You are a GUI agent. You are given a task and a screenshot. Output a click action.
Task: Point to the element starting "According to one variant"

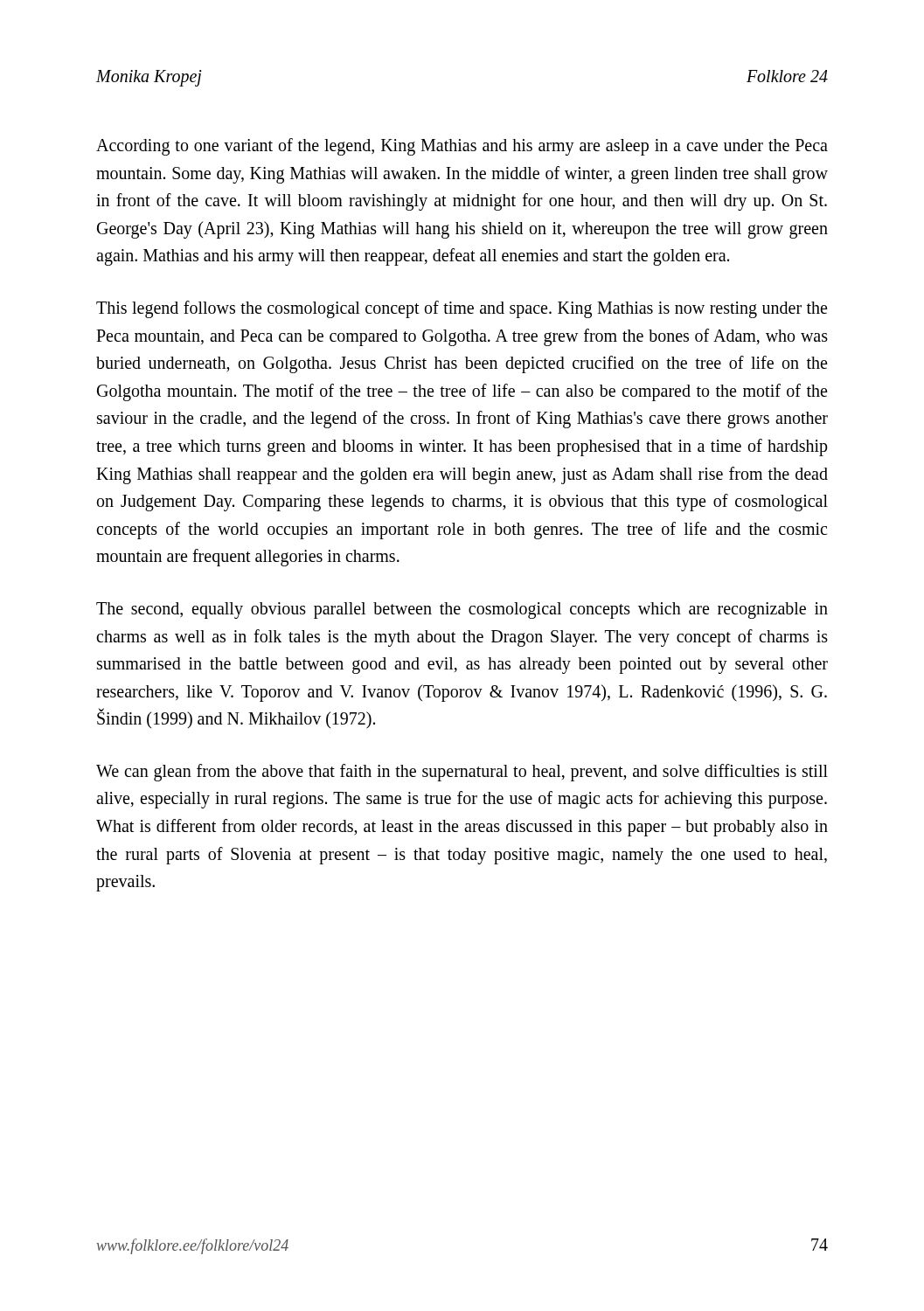click(x=462, y=200)
